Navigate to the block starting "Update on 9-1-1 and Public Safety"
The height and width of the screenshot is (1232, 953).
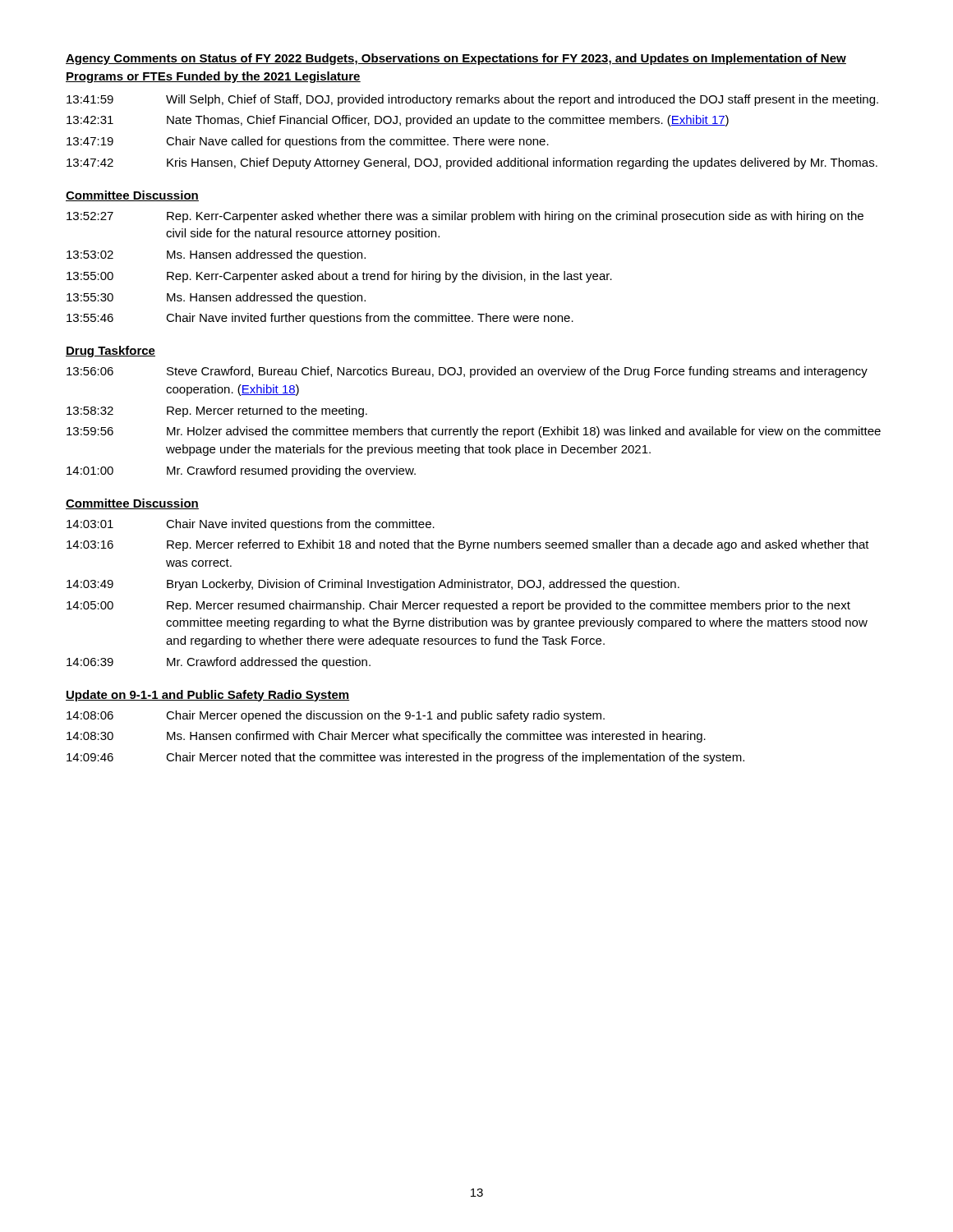(x=208, y=694)
